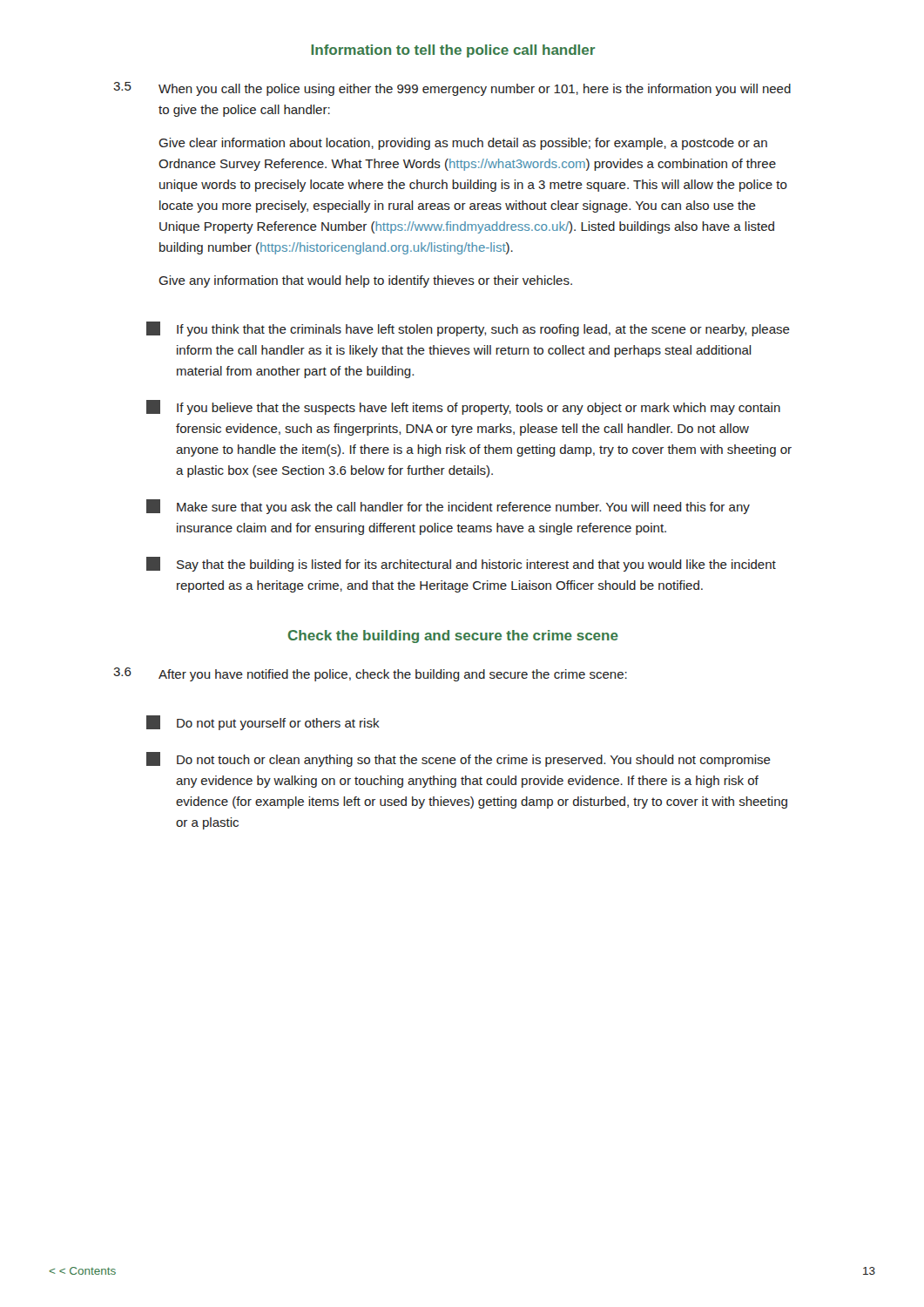Locate the text block containing "5 When you call"
The width and height of the screenshot is (924, 1307).
click(x=453, y=191)
